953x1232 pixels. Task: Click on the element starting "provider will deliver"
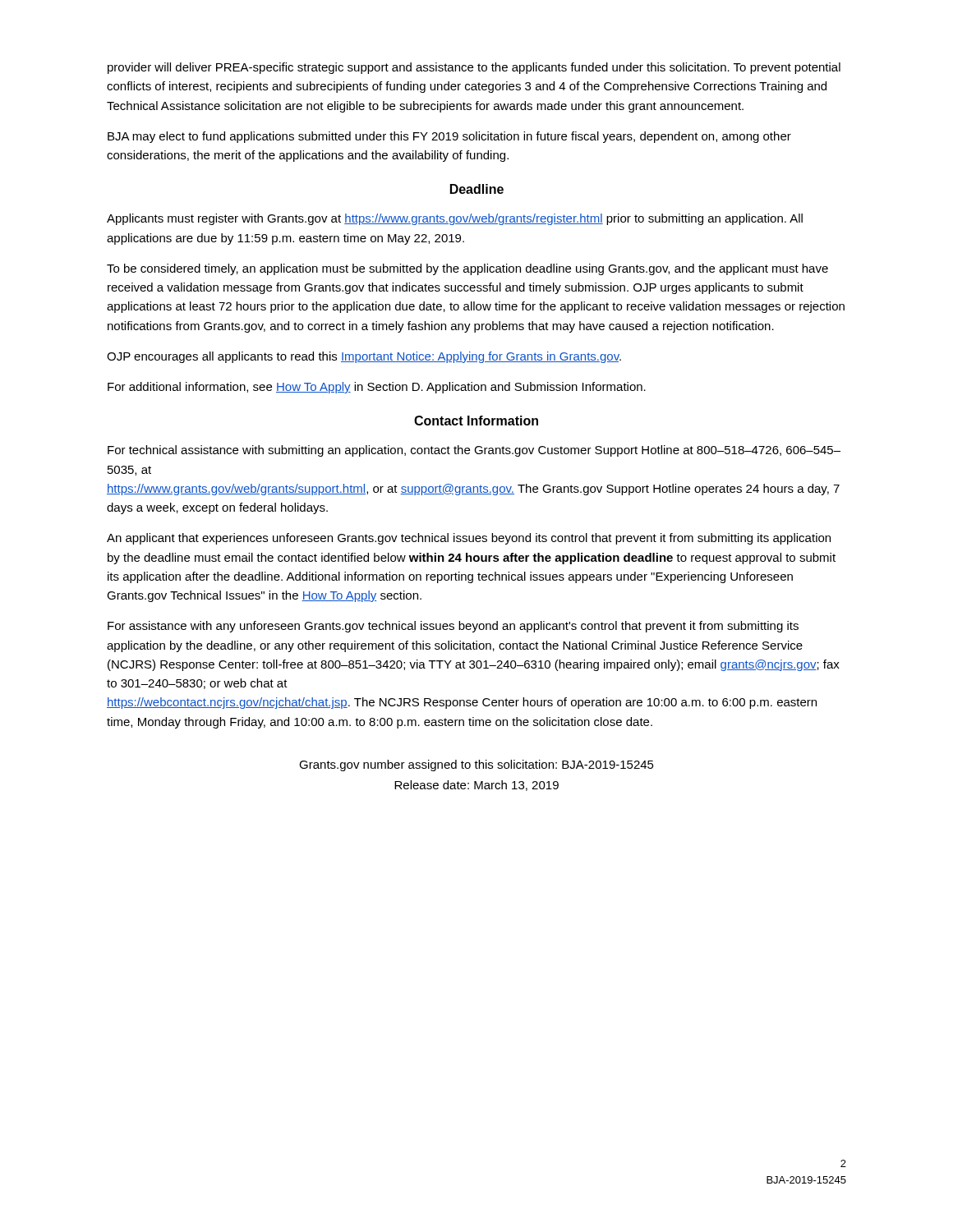pos(474,86)
